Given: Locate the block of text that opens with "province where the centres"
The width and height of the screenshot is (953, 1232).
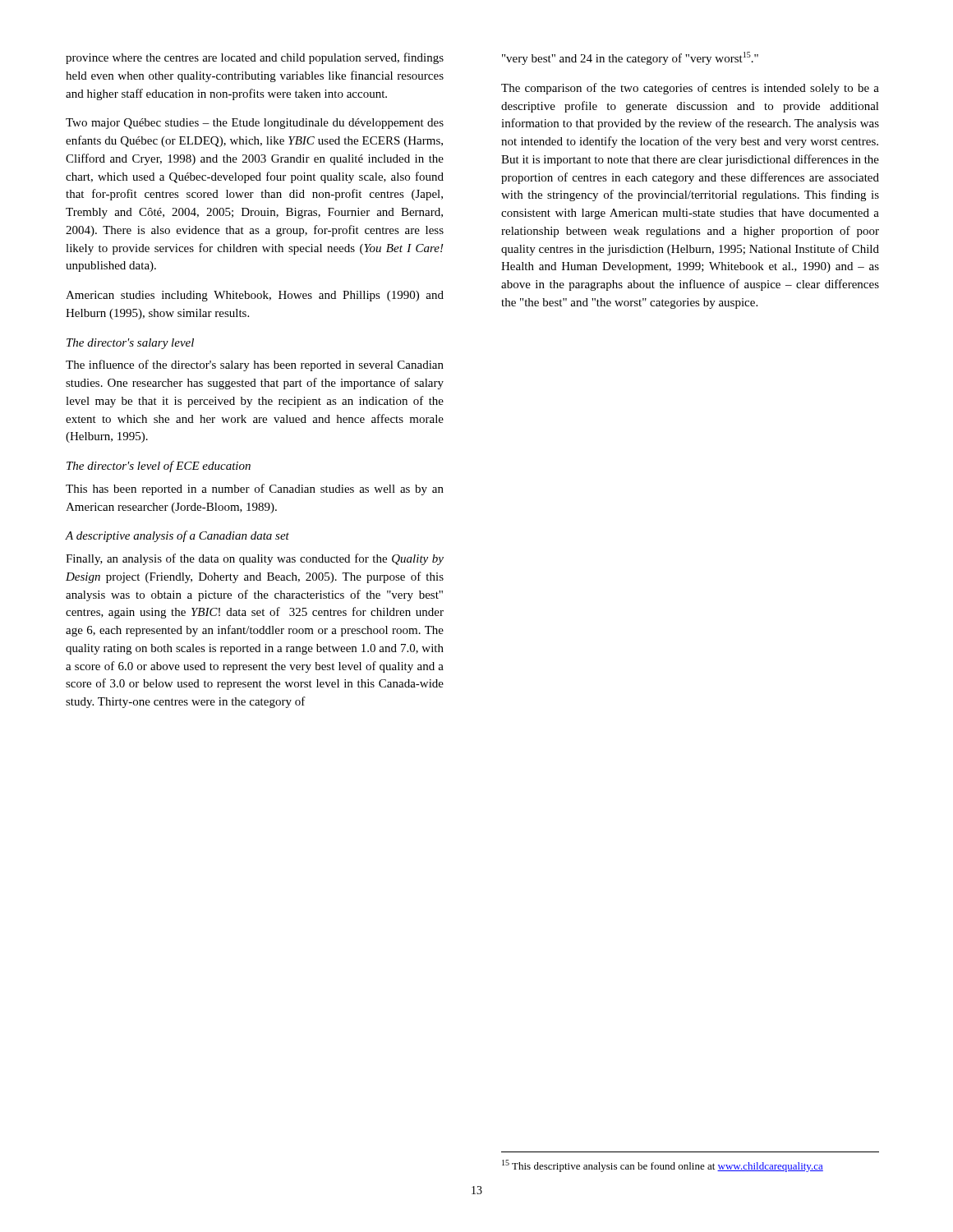Looking at the screenshot, I should [x=255, y=76].
